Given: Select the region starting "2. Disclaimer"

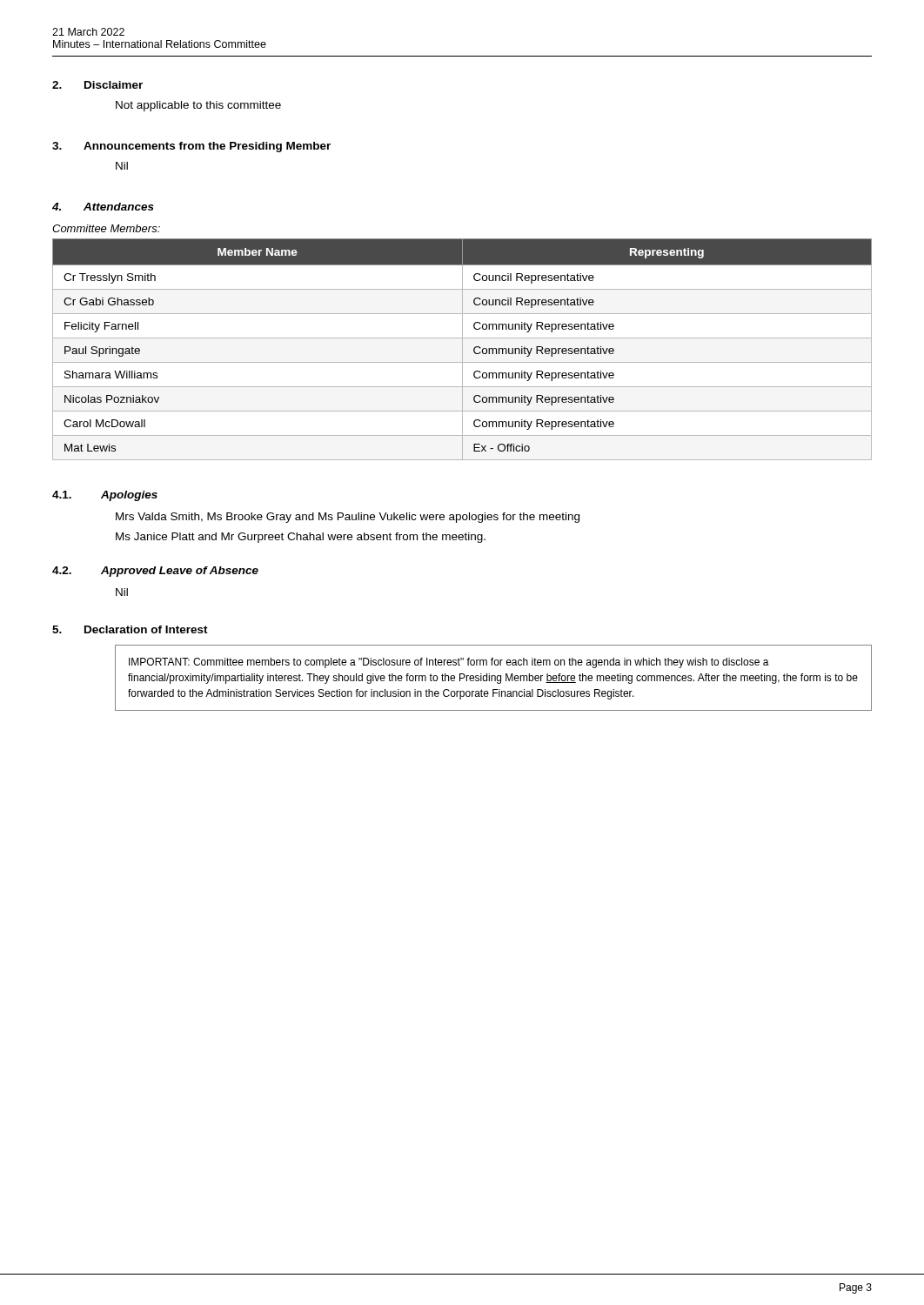Looking at the screenshot, I should tap(97, 85).
